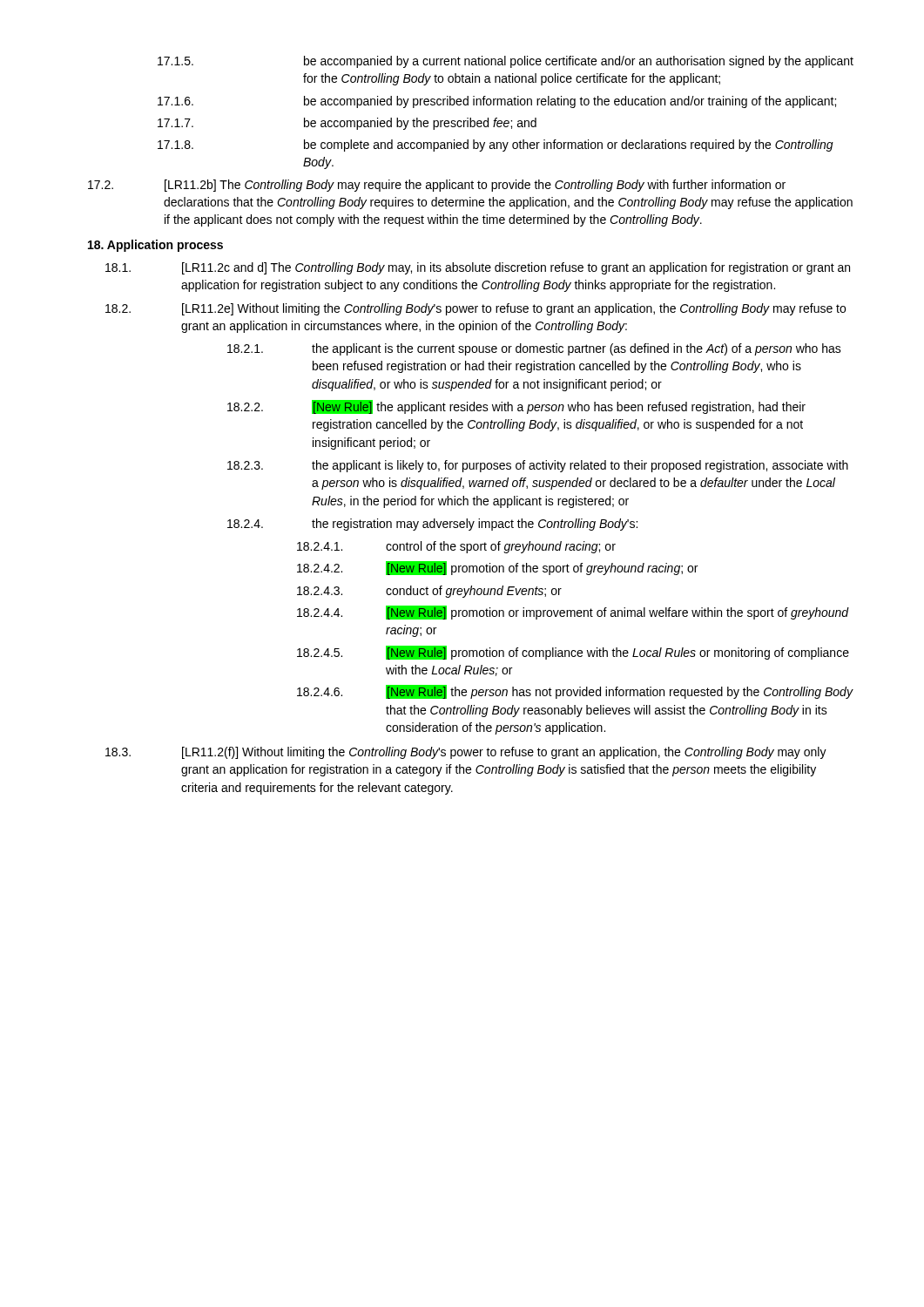Where is the passage that starts "18.2.4.5. [New Rule] promotion of compliance with"?
Image resolution: width=924 pixels, height=1307 pixels.
click(575, 661)
